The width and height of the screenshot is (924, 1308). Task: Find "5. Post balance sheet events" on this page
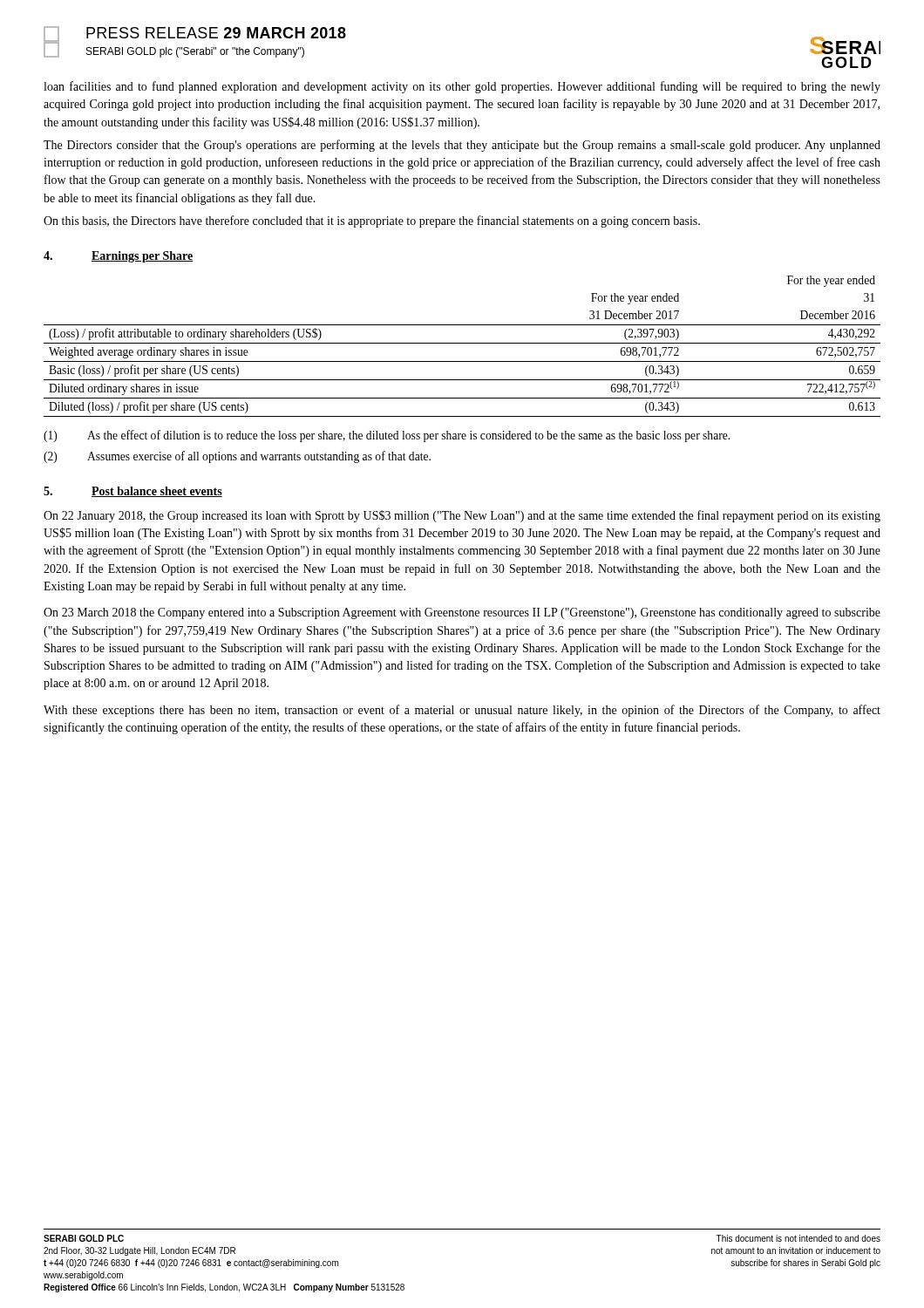pyautogui.click(x=133, y=492)
